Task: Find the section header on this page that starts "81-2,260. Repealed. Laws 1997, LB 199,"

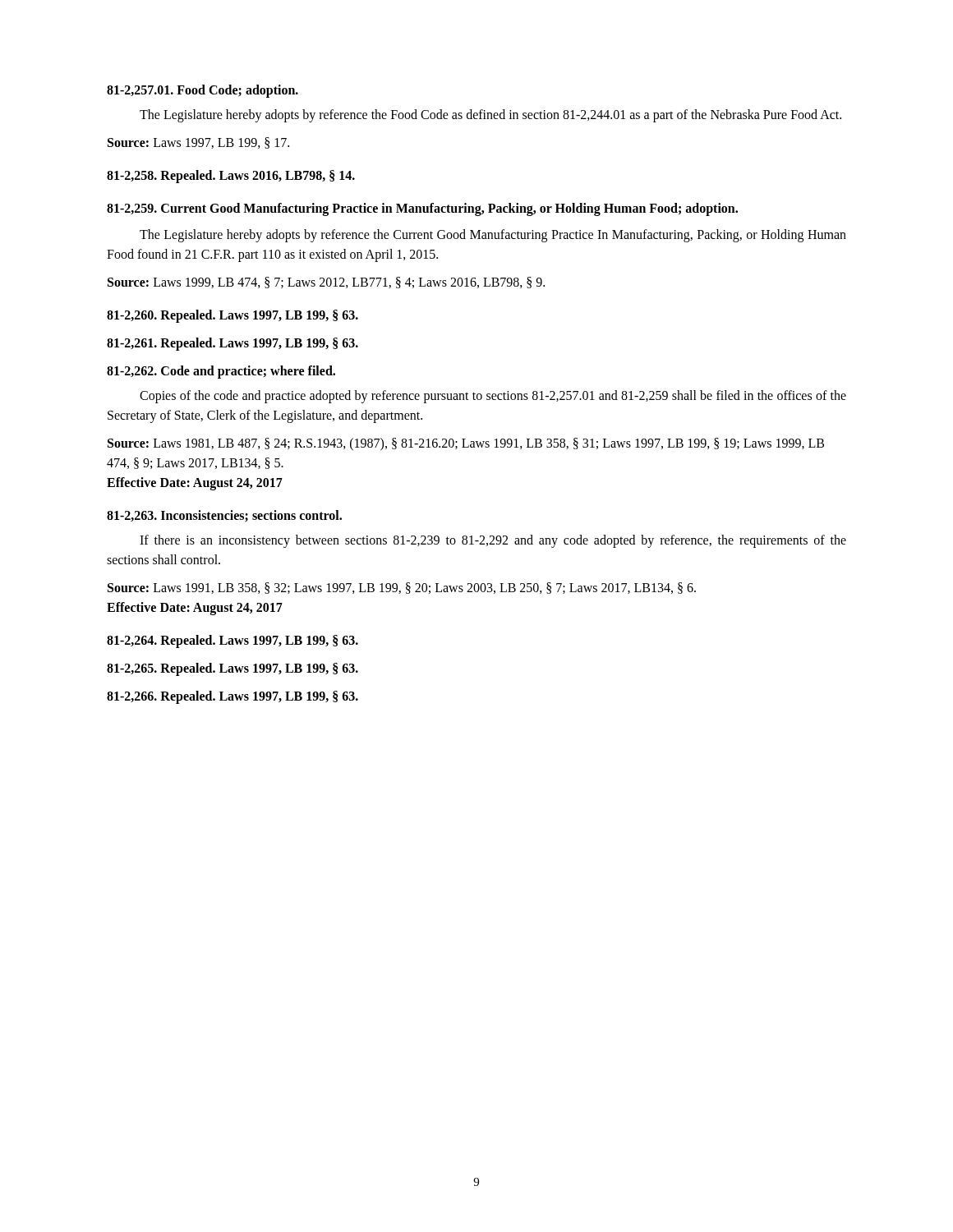Action: (233, 315)
